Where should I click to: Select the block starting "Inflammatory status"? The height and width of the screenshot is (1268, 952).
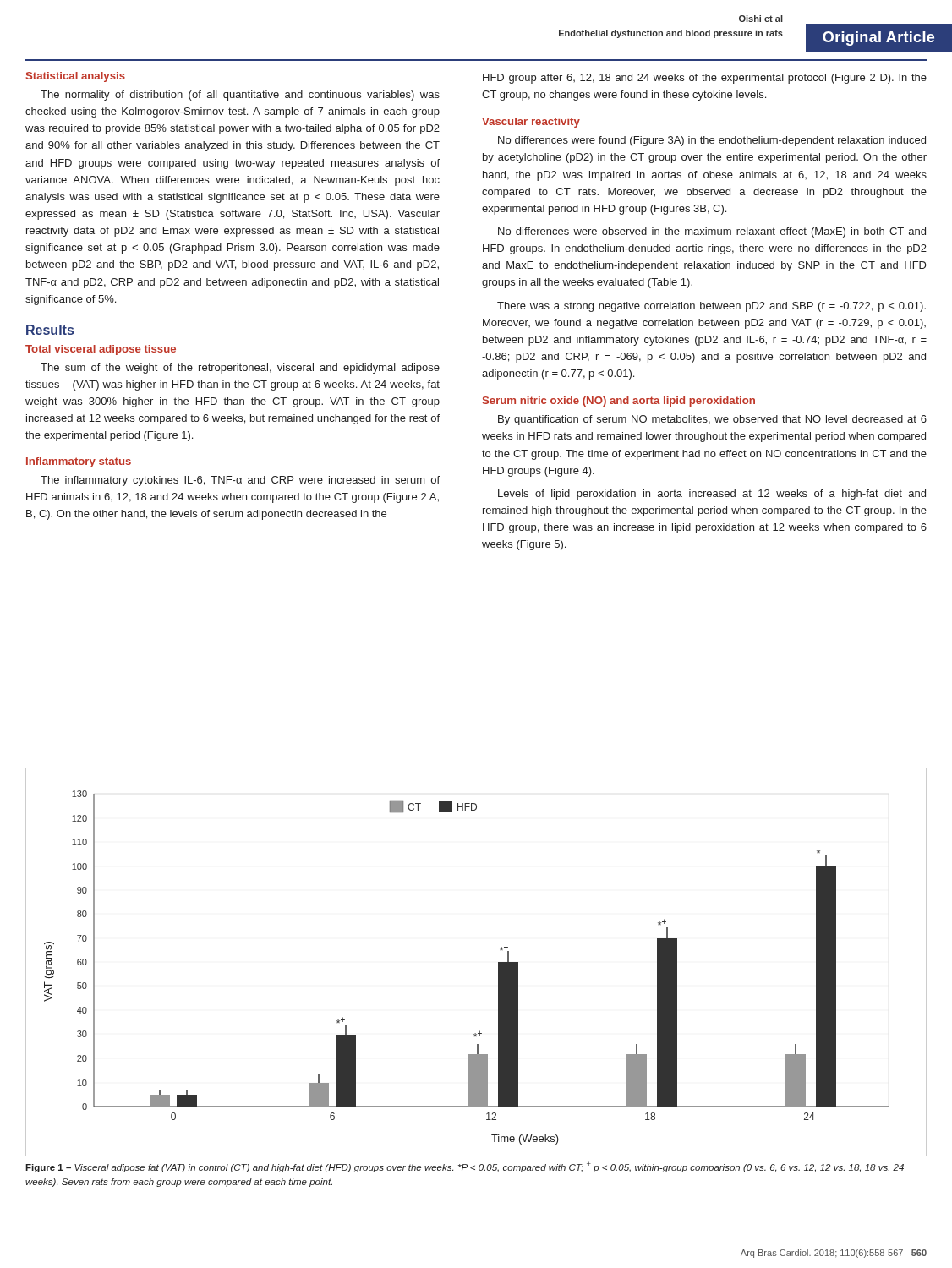(x=78, y=461)
